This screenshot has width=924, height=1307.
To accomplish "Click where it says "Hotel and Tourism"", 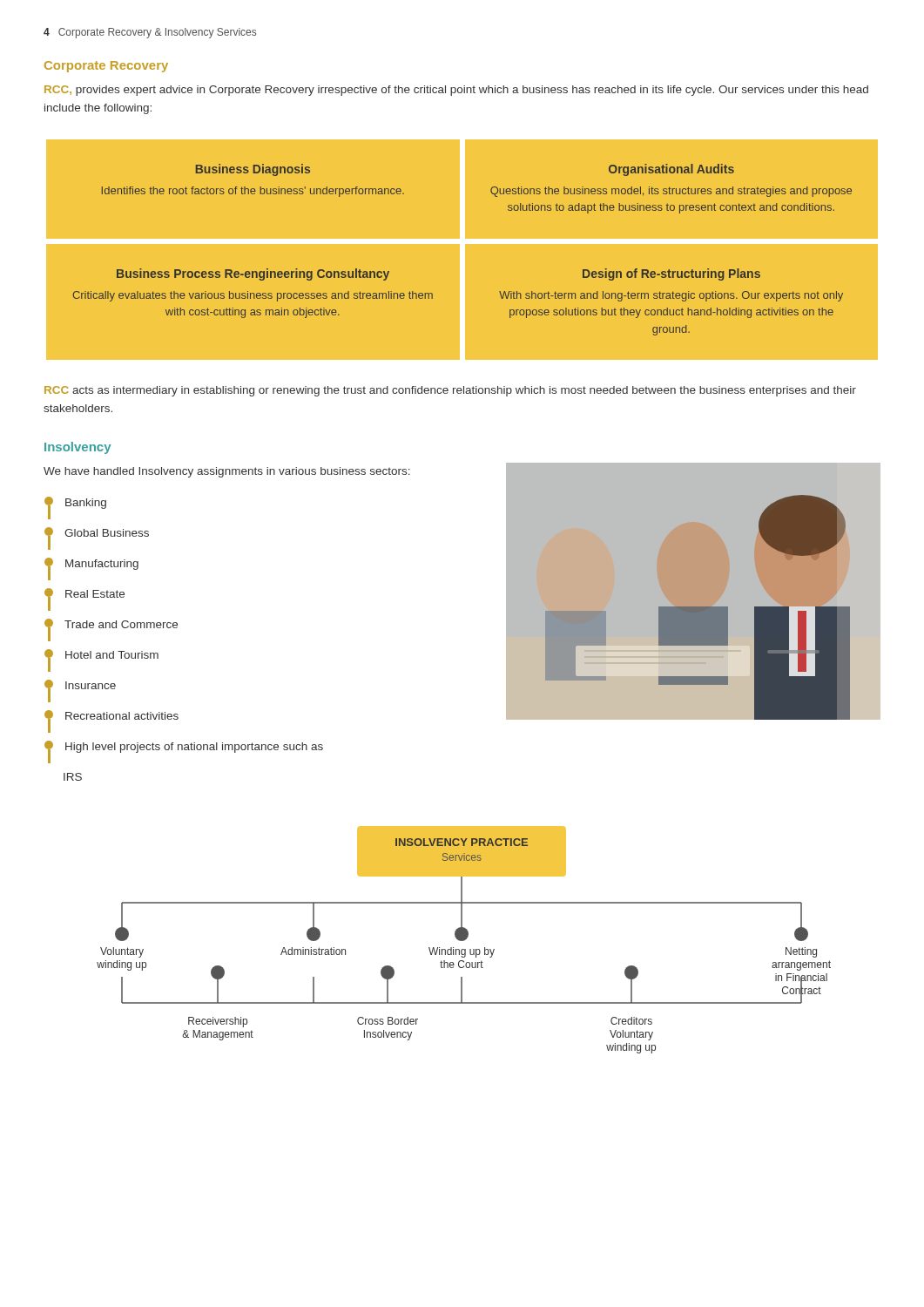I will click(x=101, y=659).
